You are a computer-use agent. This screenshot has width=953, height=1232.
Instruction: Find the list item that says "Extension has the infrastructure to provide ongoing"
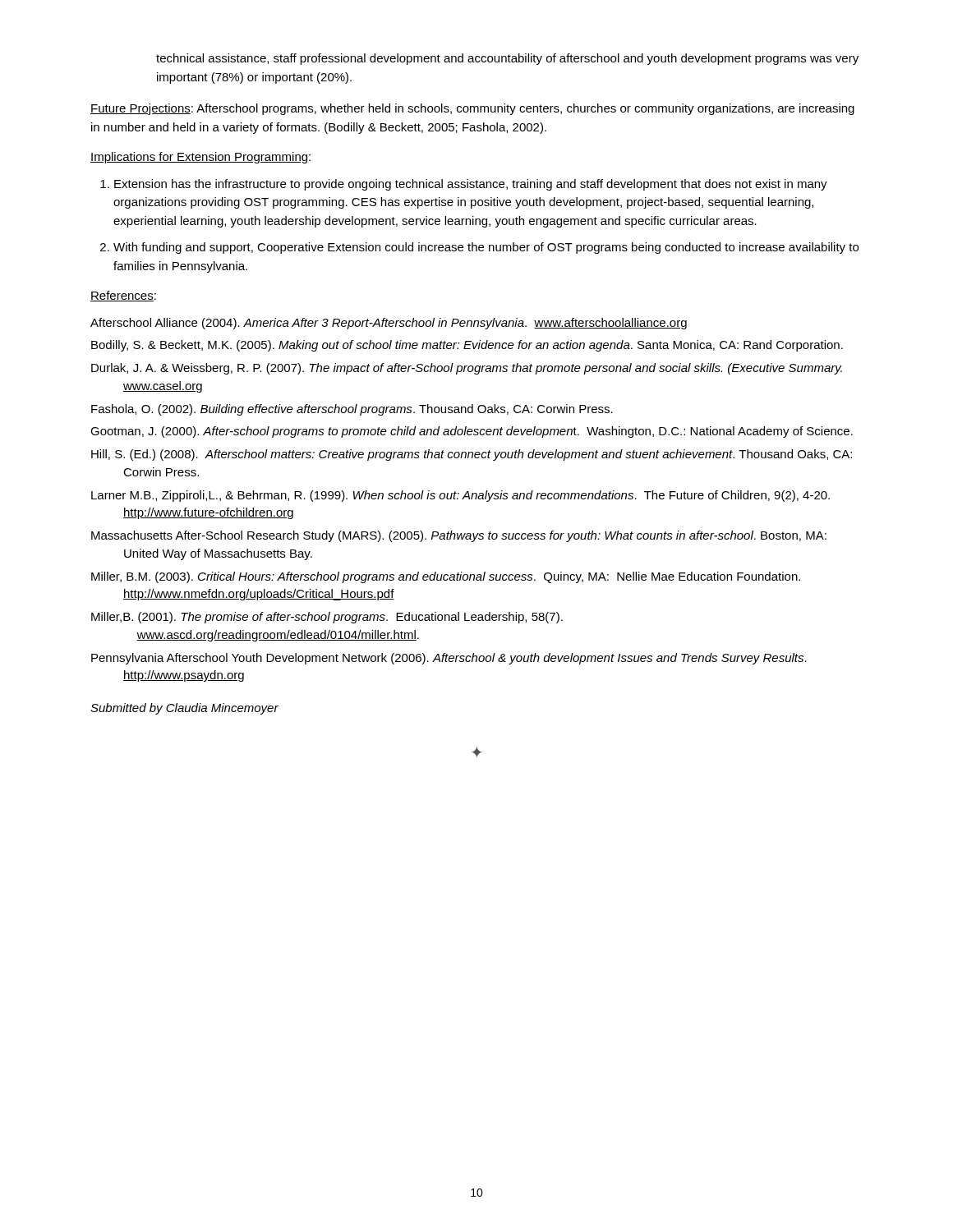click(x=470, y=202)
